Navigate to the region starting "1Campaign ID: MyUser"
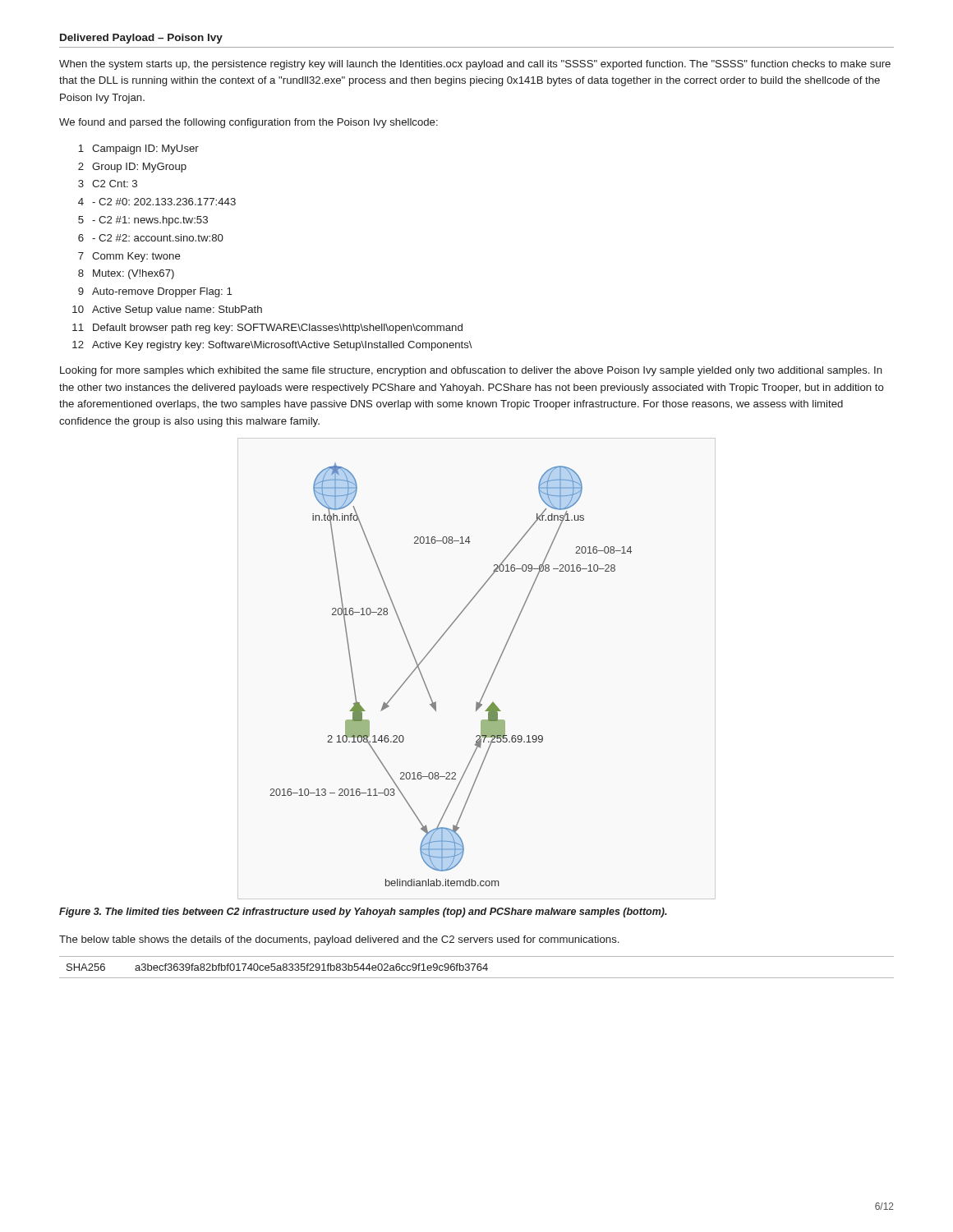Image resolution: width=953 pixels, height=1232 pixels. pyautogui.click(x=138, y=149)
